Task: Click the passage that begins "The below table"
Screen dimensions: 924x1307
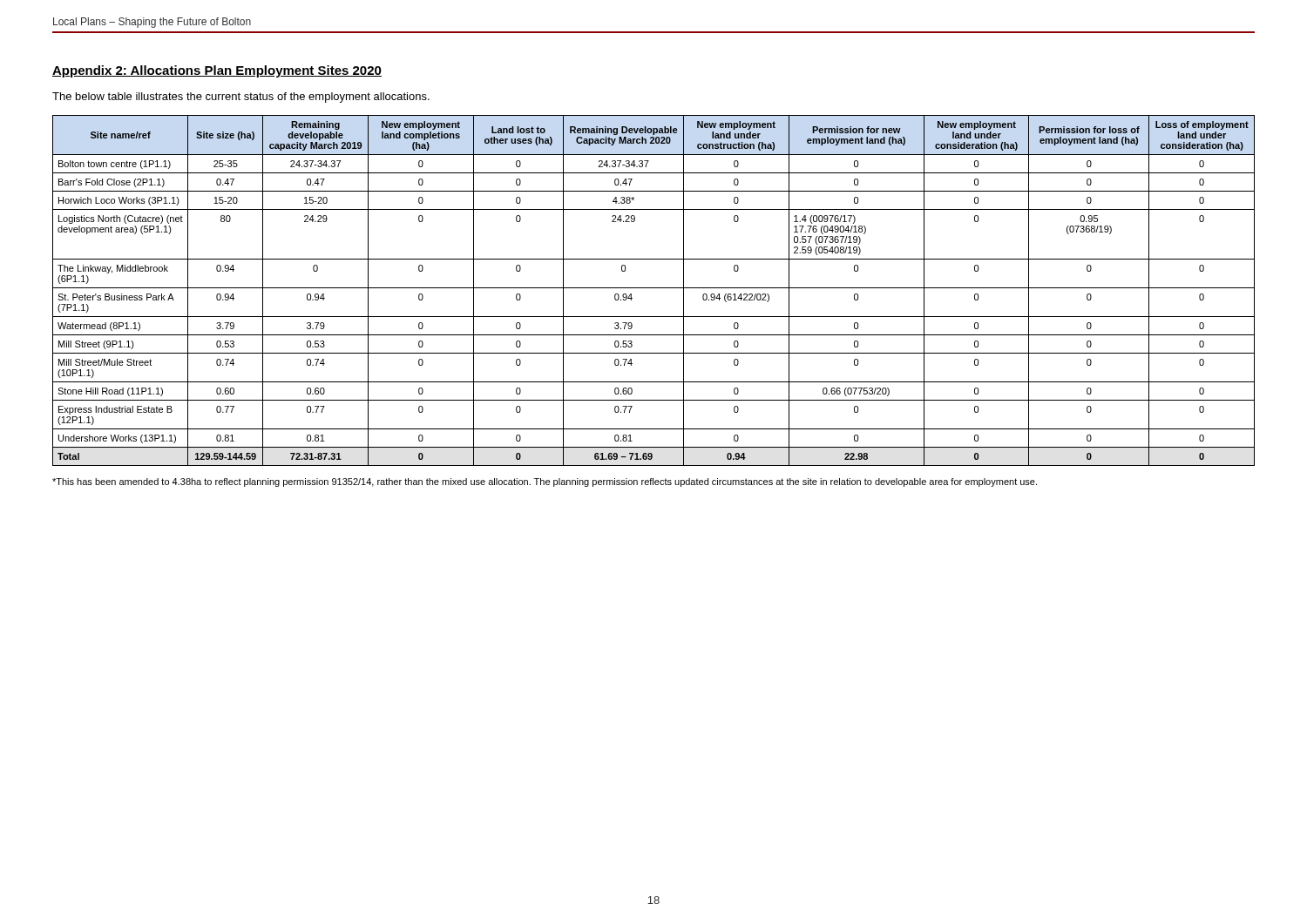Action: pos(241,96)
